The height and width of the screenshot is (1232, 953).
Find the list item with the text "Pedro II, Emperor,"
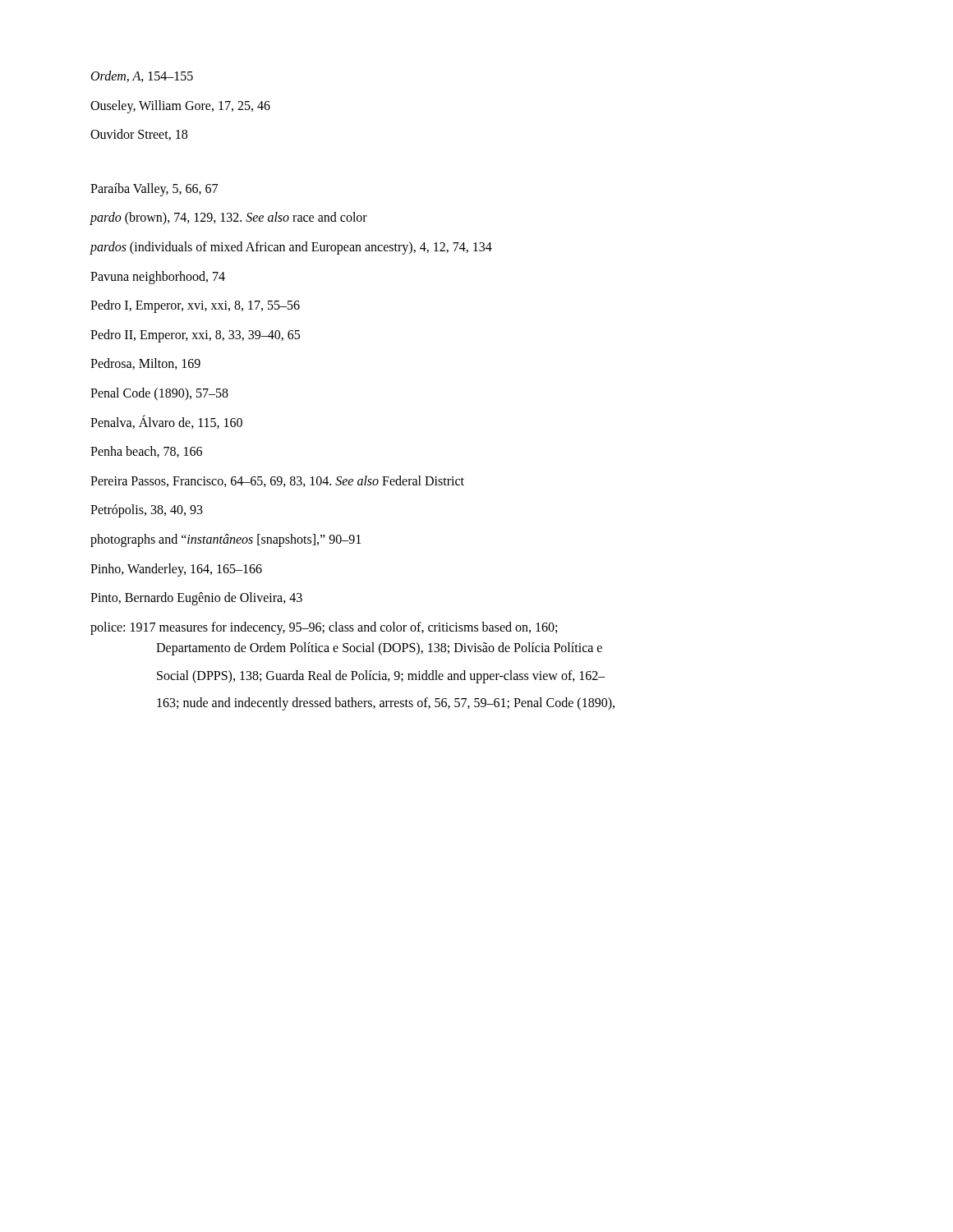click(x=195, y=334)
